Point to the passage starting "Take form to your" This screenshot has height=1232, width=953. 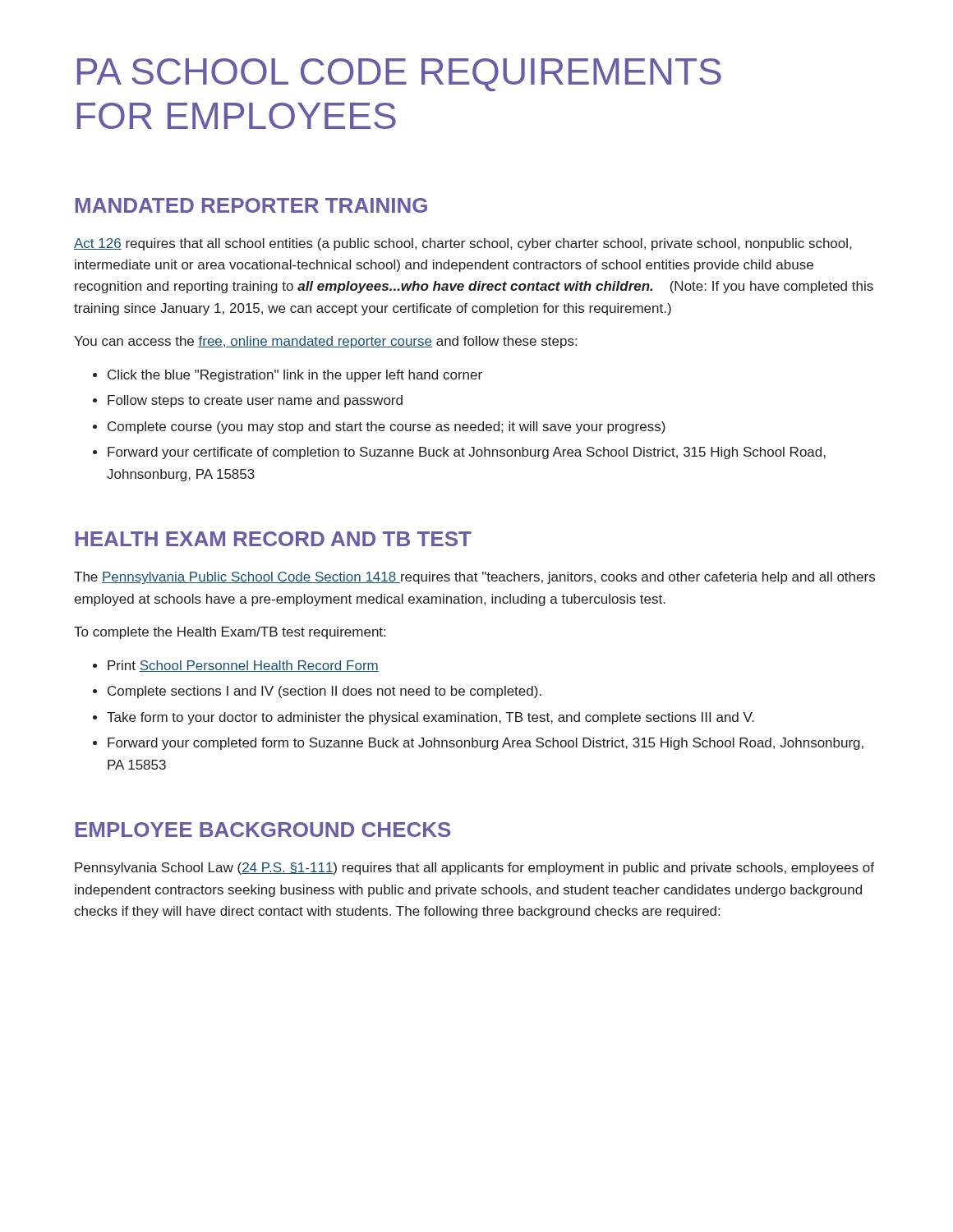point(493,717)
